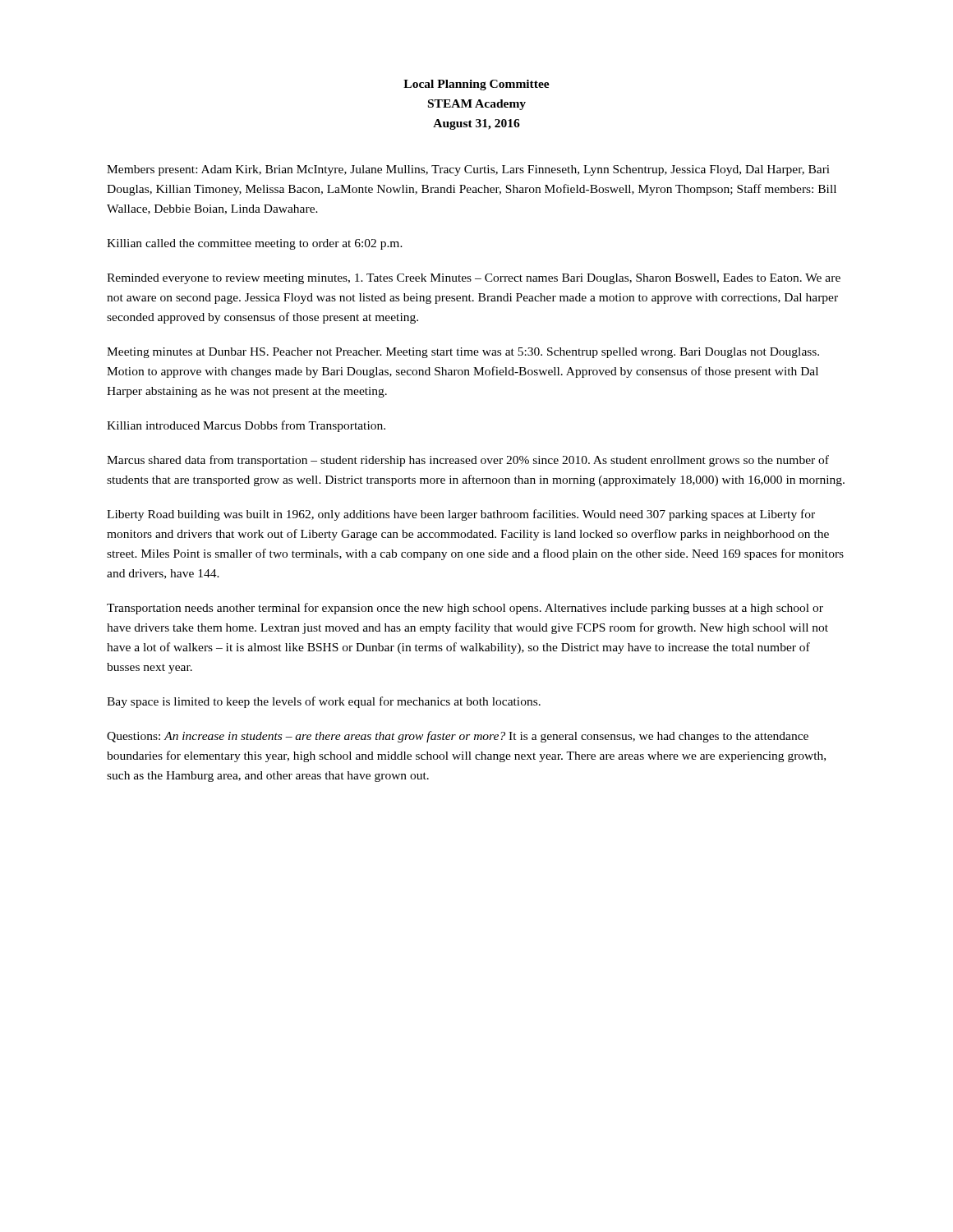Where is the passage that starts "Reminded everyone to review meeting minutes, 1."?
Image resolution: width=953 pixels, height=1232 pixels.
pos(474,297)
